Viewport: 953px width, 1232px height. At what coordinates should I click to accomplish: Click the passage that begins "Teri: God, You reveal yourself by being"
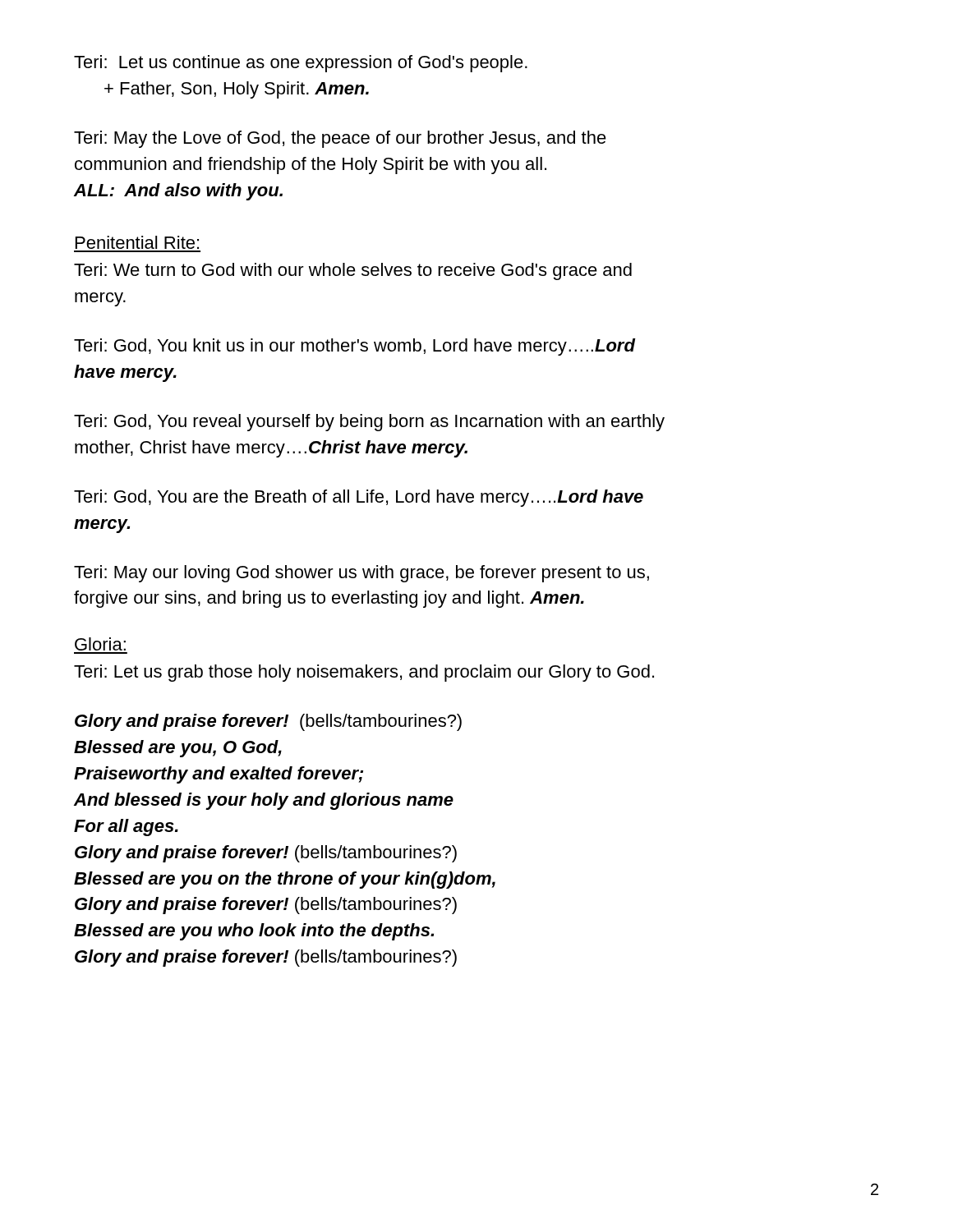tap(476, 434)
